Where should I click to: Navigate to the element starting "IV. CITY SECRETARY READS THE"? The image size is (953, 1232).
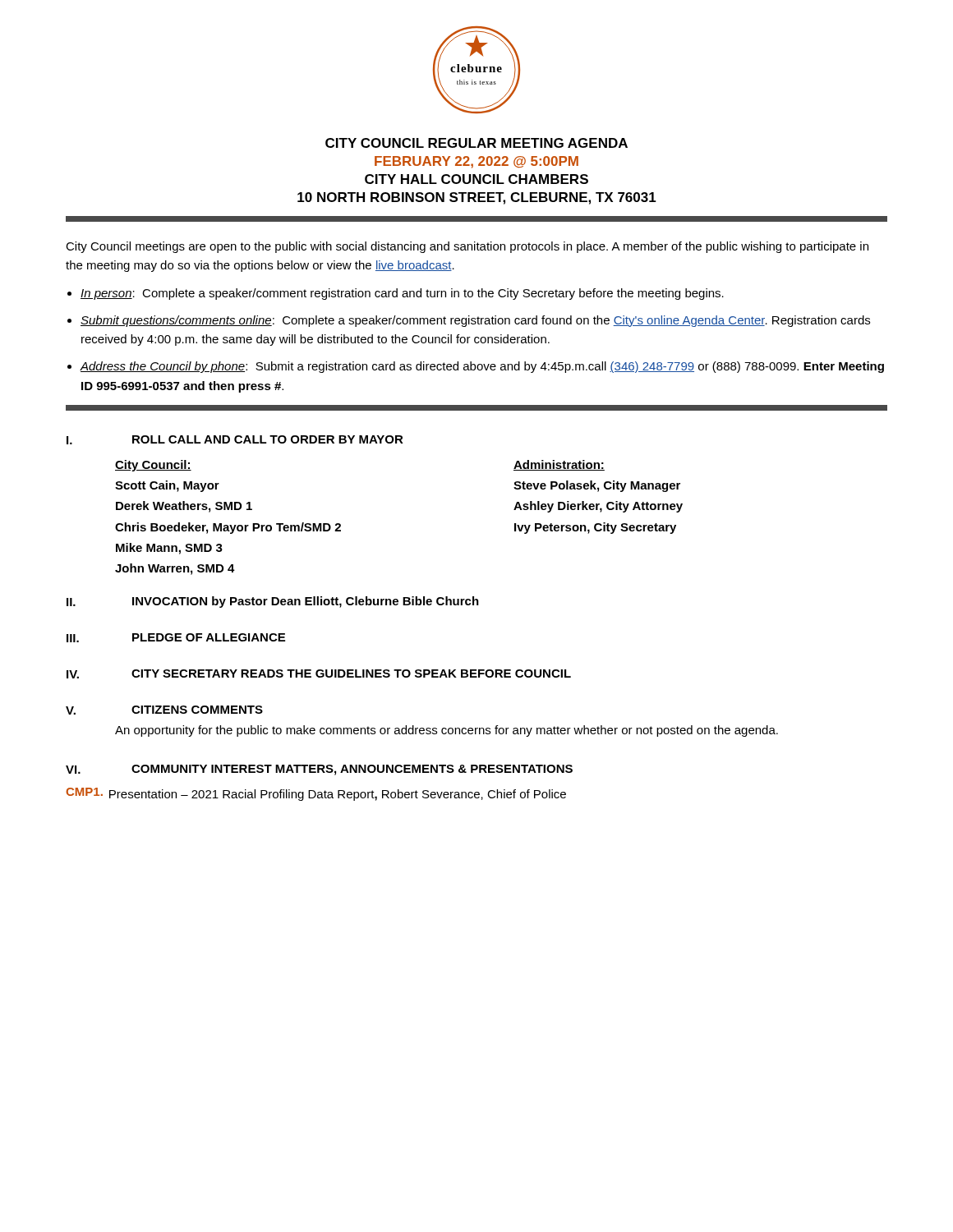pos(318,674)
